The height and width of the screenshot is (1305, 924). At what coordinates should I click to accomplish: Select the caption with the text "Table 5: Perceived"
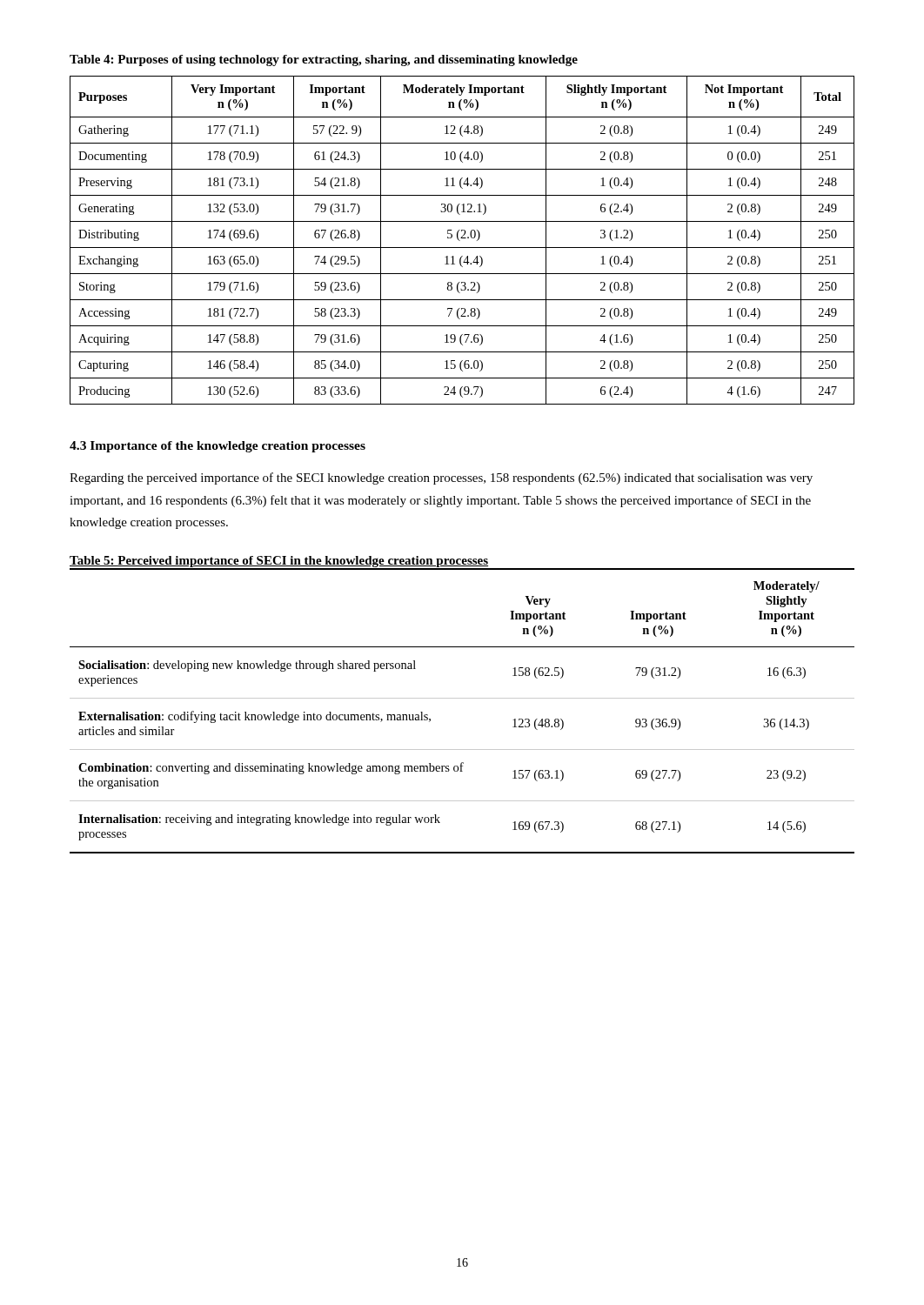279,560
